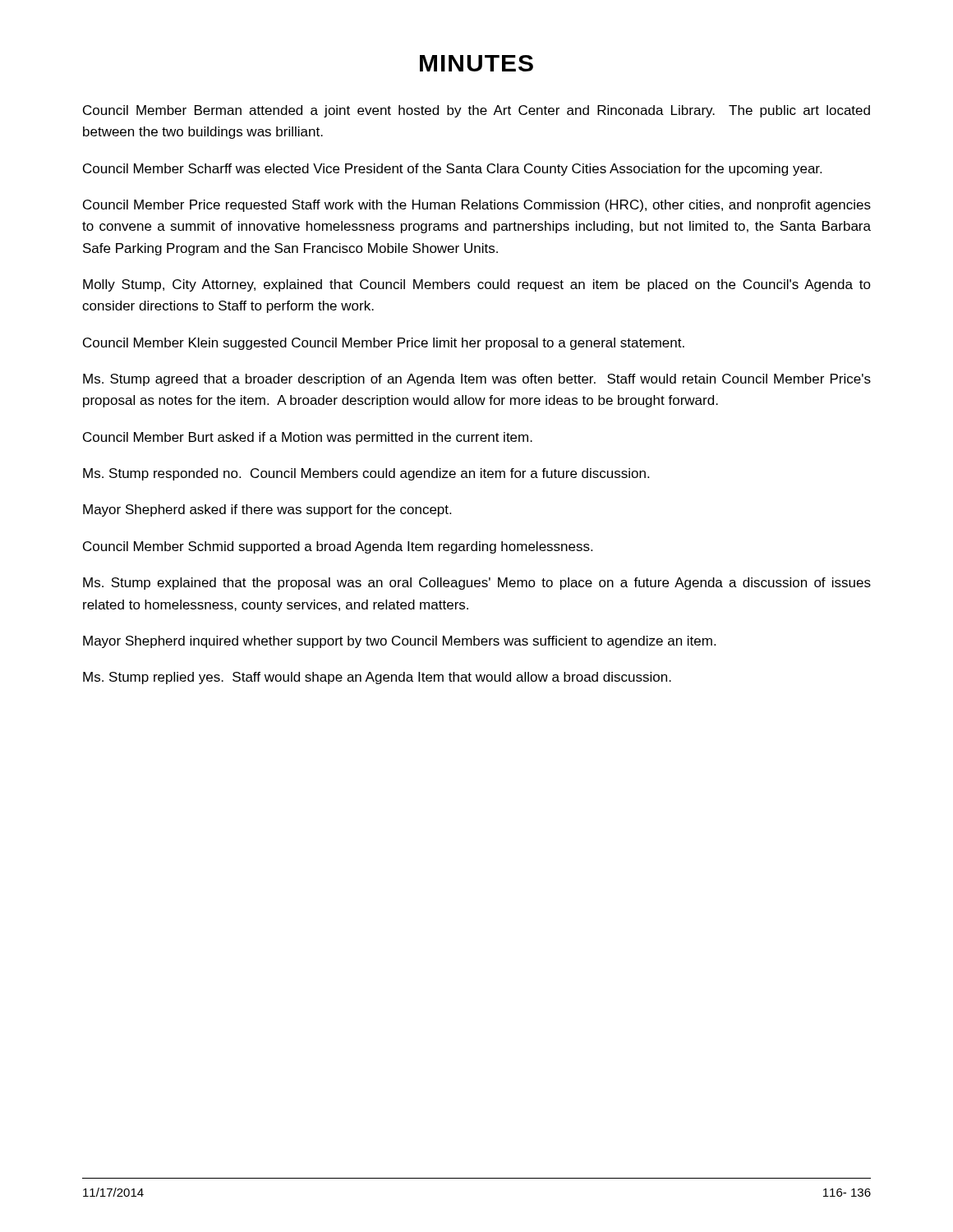The height and width of the screenshot is (1232, 953).
Task: Point to the block beginning "Ms. Stump explained that the proposal"
Action: (x=476, y=594)
